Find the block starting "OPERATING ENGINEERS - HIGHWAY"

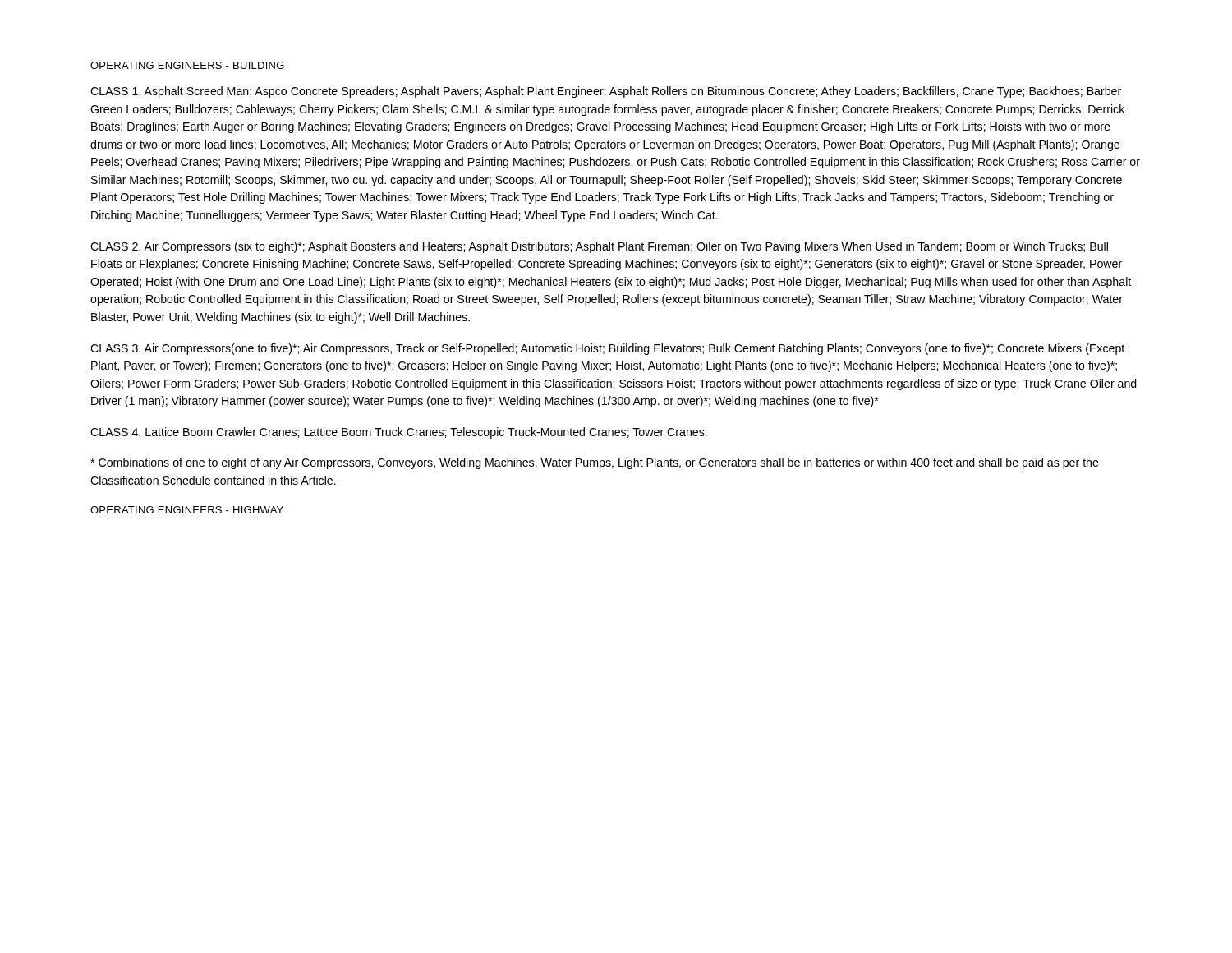click(x=187, y=509)
